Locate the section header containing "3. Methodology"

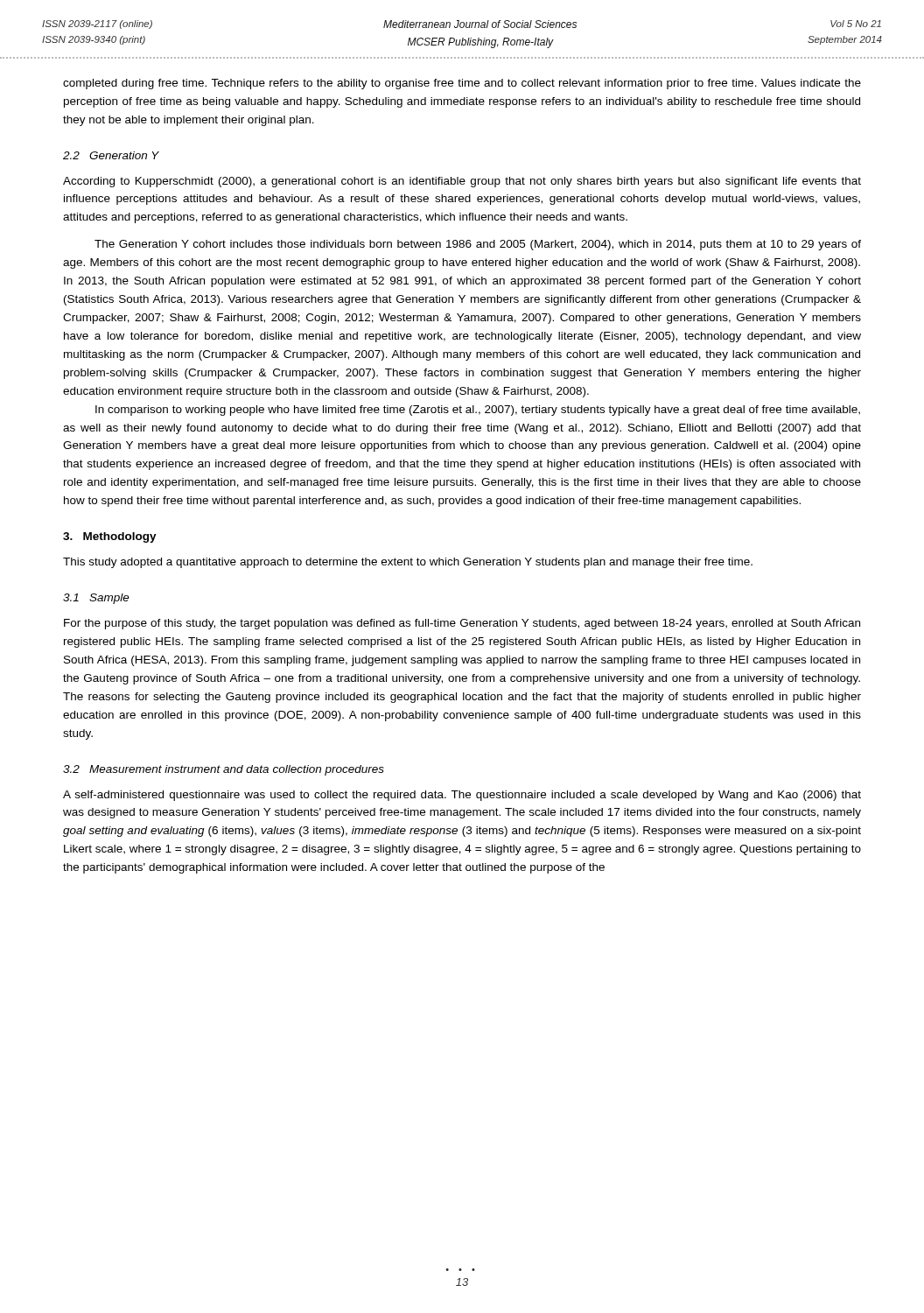(110, 536)
